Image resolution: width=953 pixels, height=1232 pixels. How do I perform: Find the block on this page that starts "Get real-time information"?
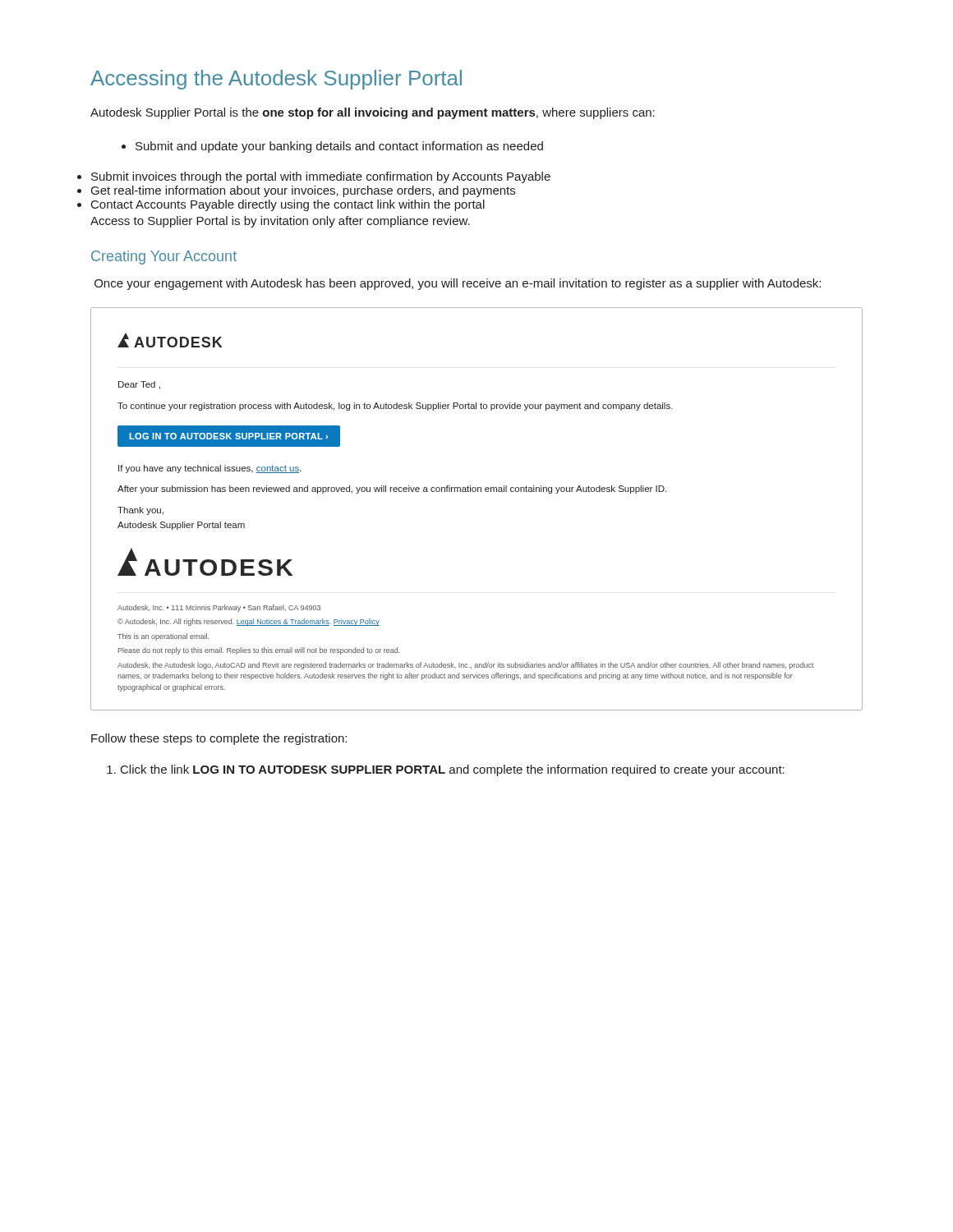coord(476,190)
